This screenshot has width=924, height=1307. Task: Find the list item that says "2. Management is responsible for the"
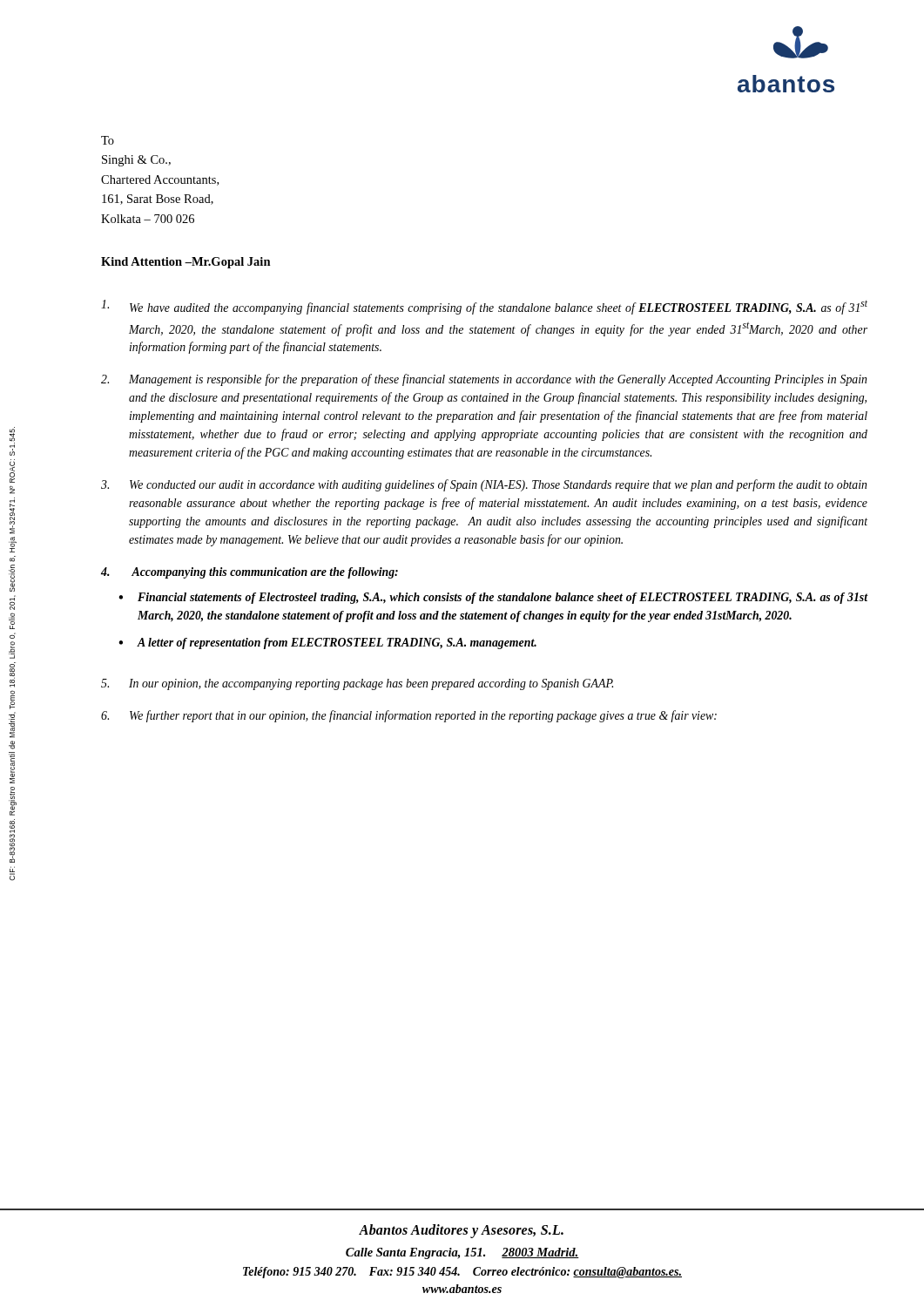coord(484,417)
